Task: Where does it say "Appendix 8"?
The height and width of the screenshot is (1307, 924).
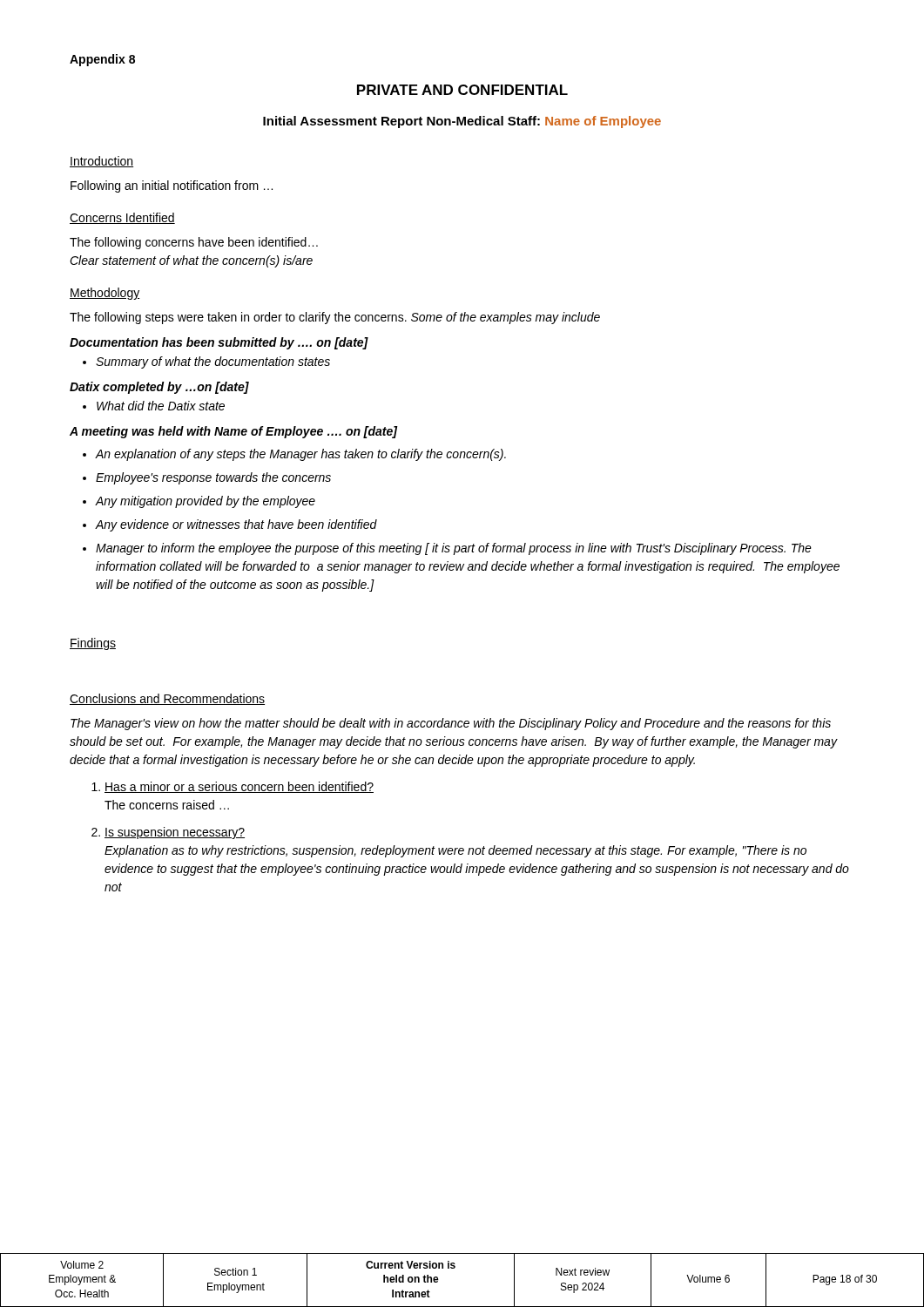Action: point(103,59)
